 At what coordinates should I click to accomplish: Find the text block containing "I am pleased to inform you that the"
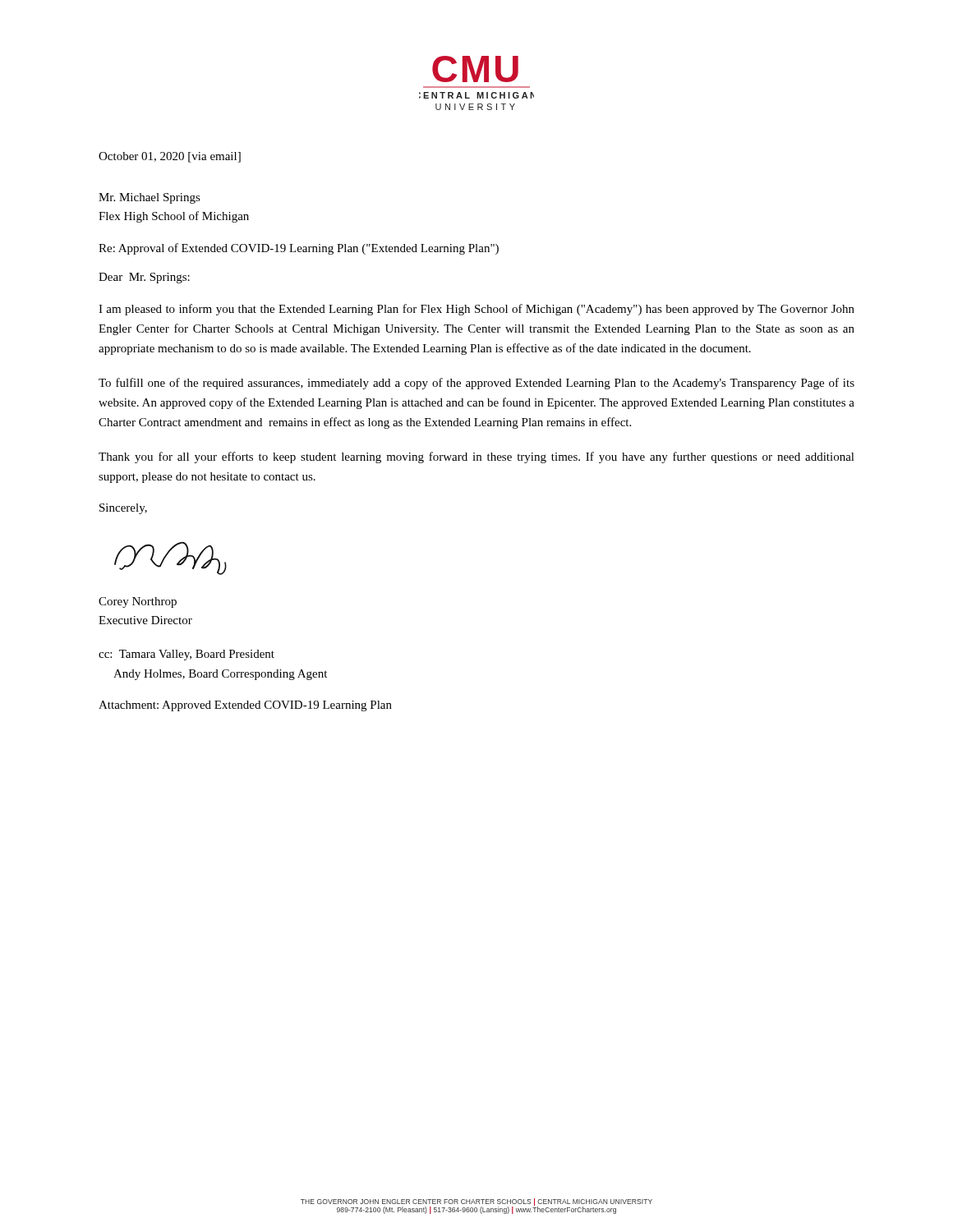pos(476,329)
